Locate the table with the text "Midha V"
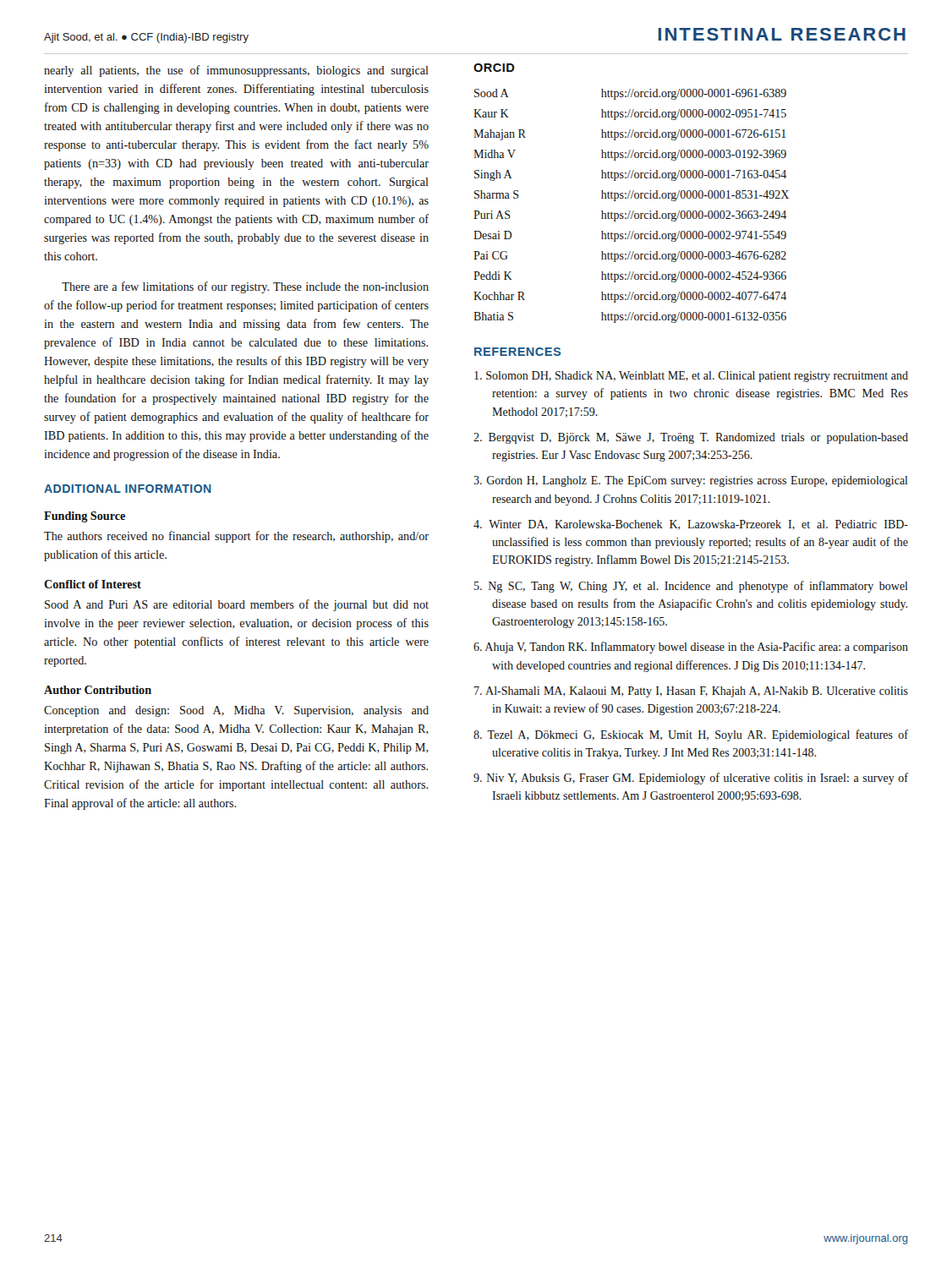952x1268 pixels. click(x=691, y=205)
